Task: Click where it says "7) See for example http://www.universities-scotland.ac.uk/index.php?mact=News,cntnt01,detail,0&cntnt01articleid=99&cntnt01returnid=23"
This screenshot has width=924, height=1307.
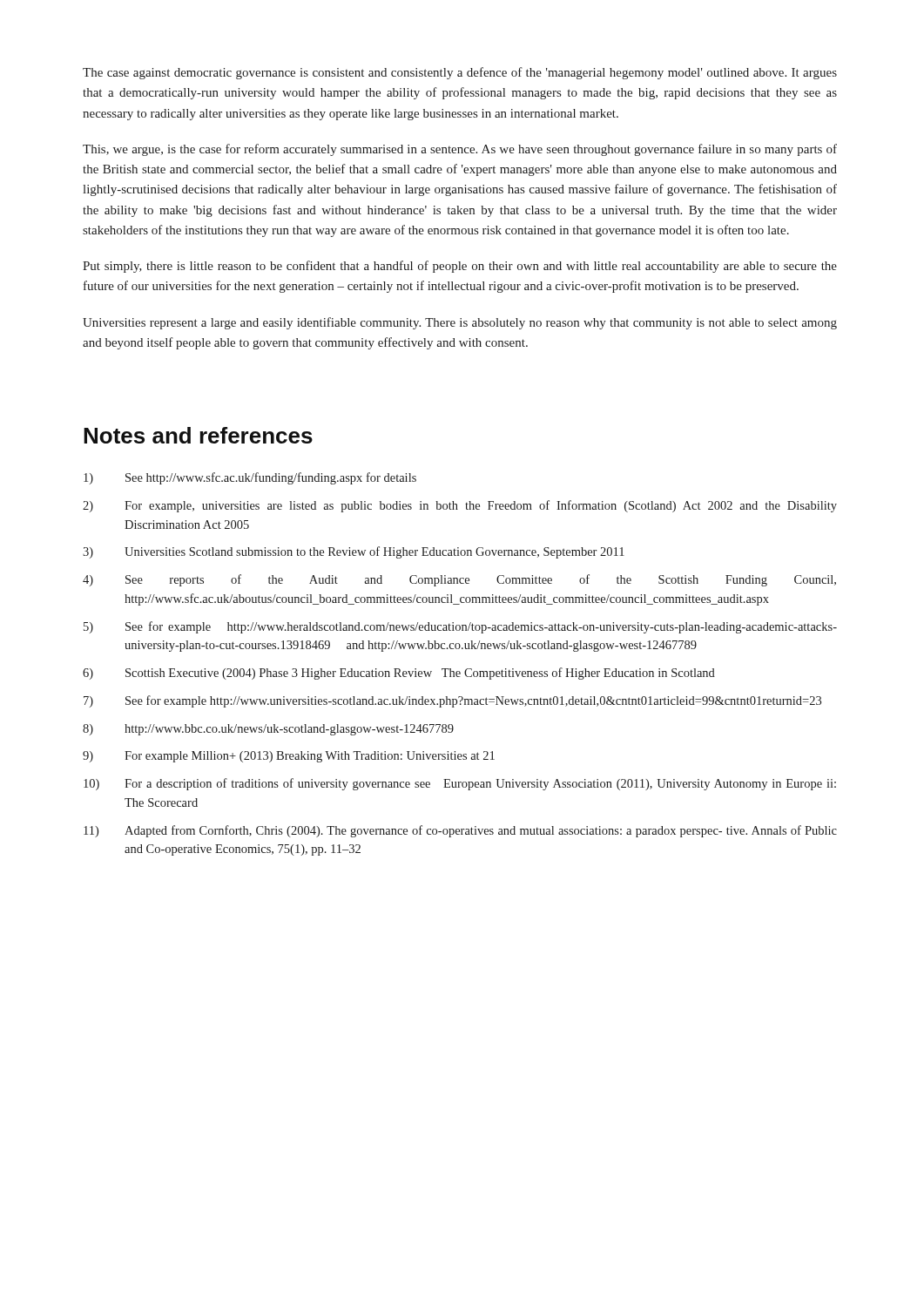Action: tap(460, 701)
